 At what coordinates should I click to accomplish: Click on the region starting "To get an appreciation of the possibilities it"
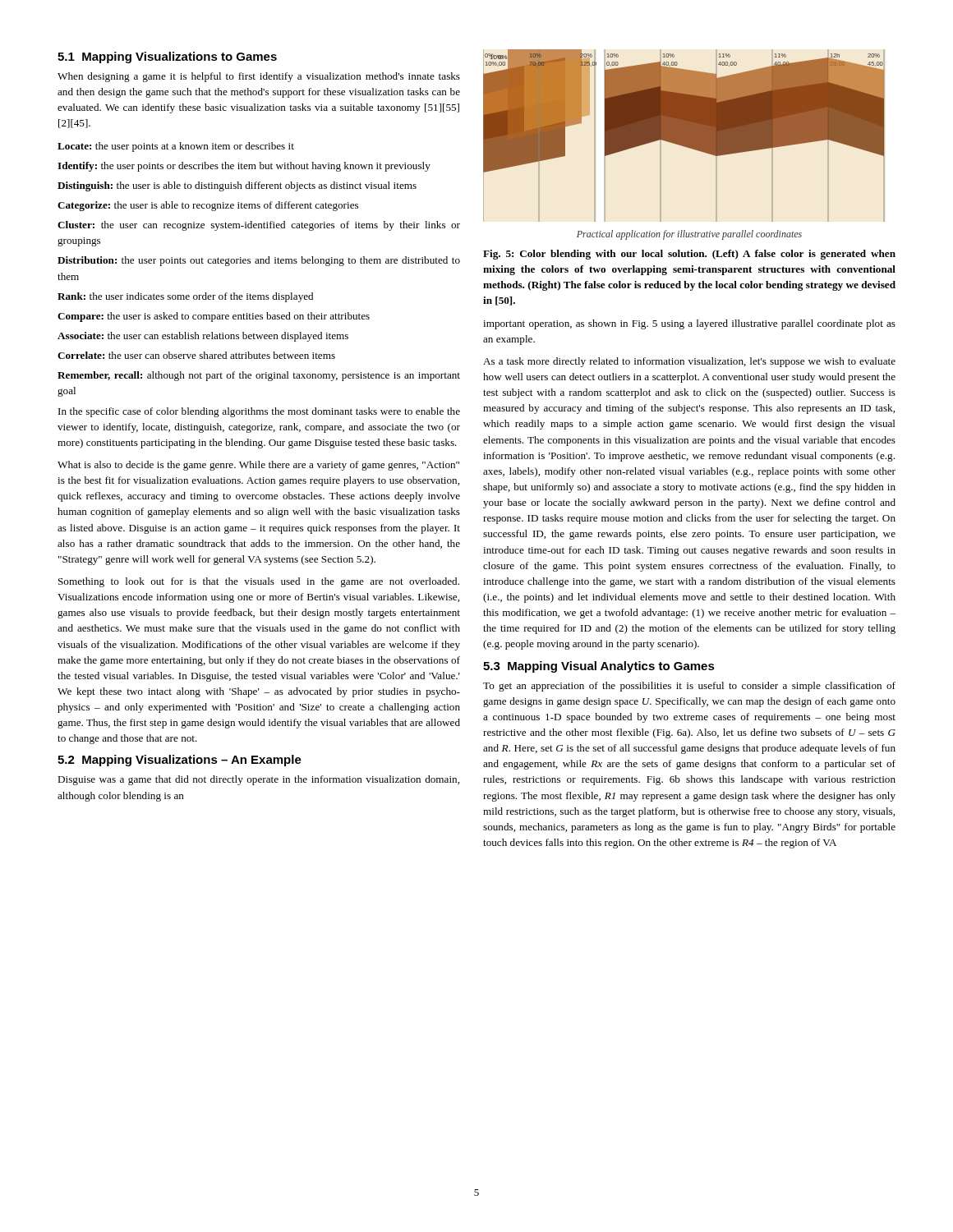point(689,764)
